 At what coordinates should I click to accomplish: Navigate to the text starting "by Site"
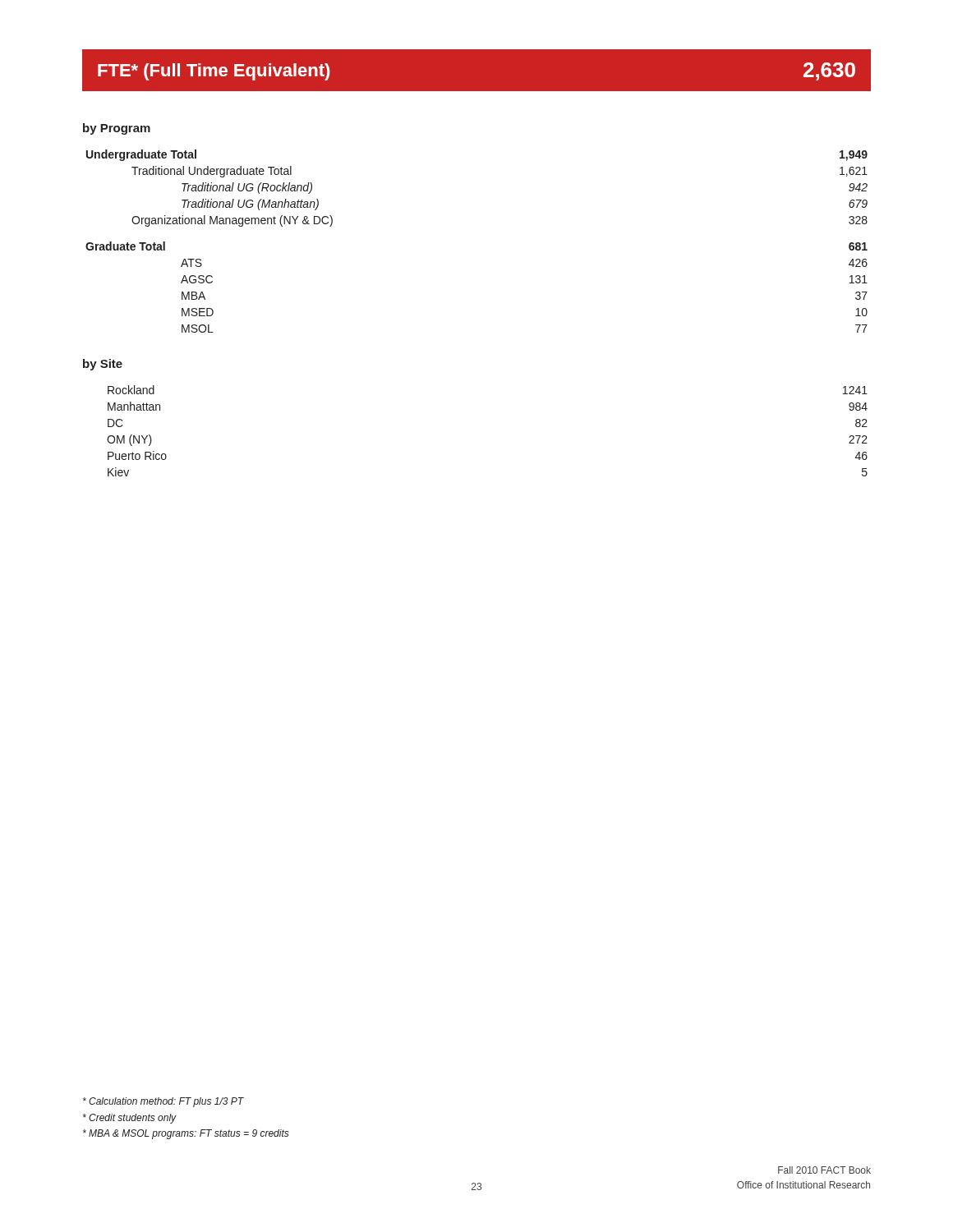click(102, 363)
